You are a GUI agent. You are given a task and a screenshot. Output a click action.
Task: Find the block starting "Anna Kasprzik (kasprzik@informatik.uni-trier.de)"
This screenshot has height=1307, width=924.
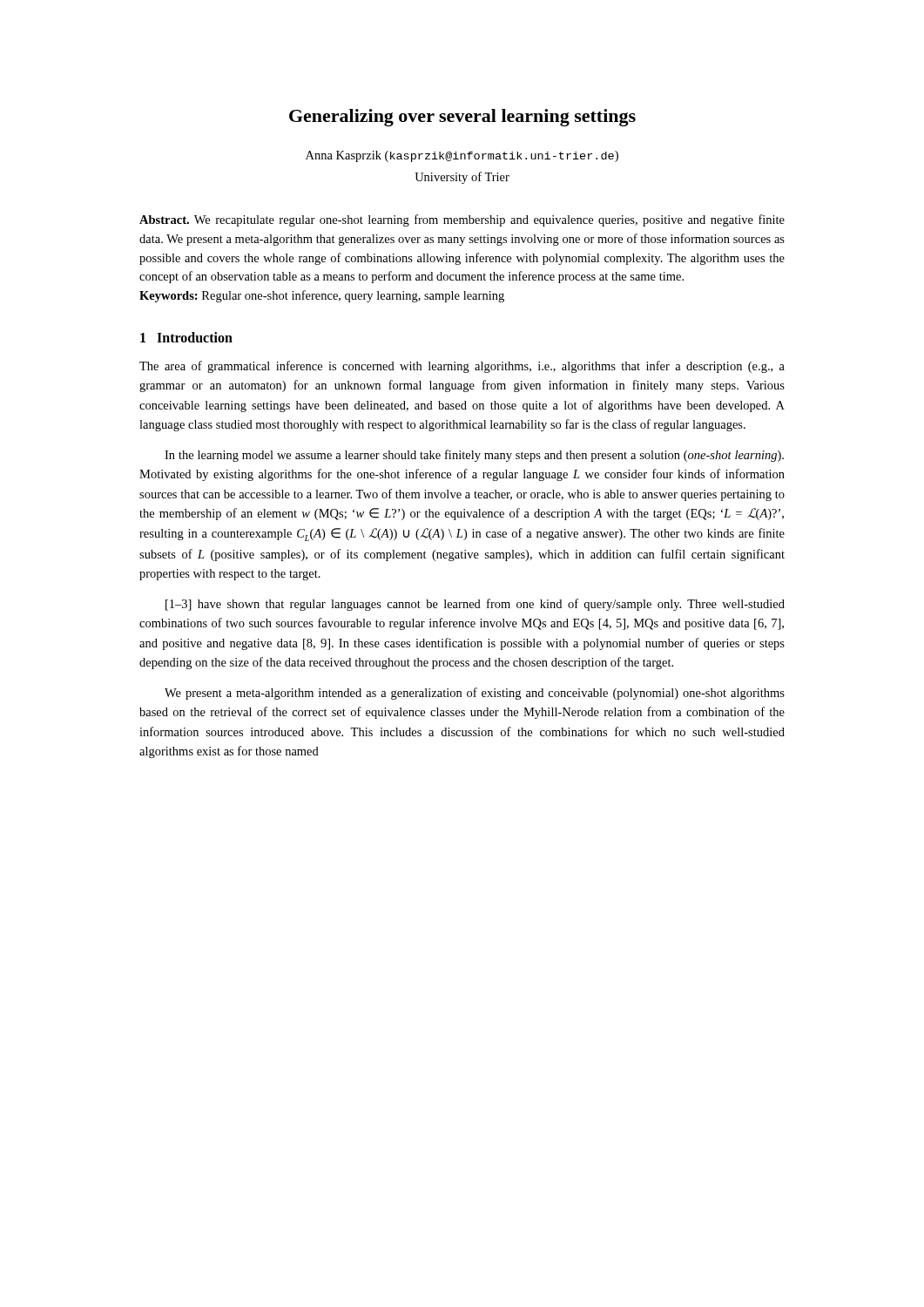pyautogui.click(x=462, y=156)
